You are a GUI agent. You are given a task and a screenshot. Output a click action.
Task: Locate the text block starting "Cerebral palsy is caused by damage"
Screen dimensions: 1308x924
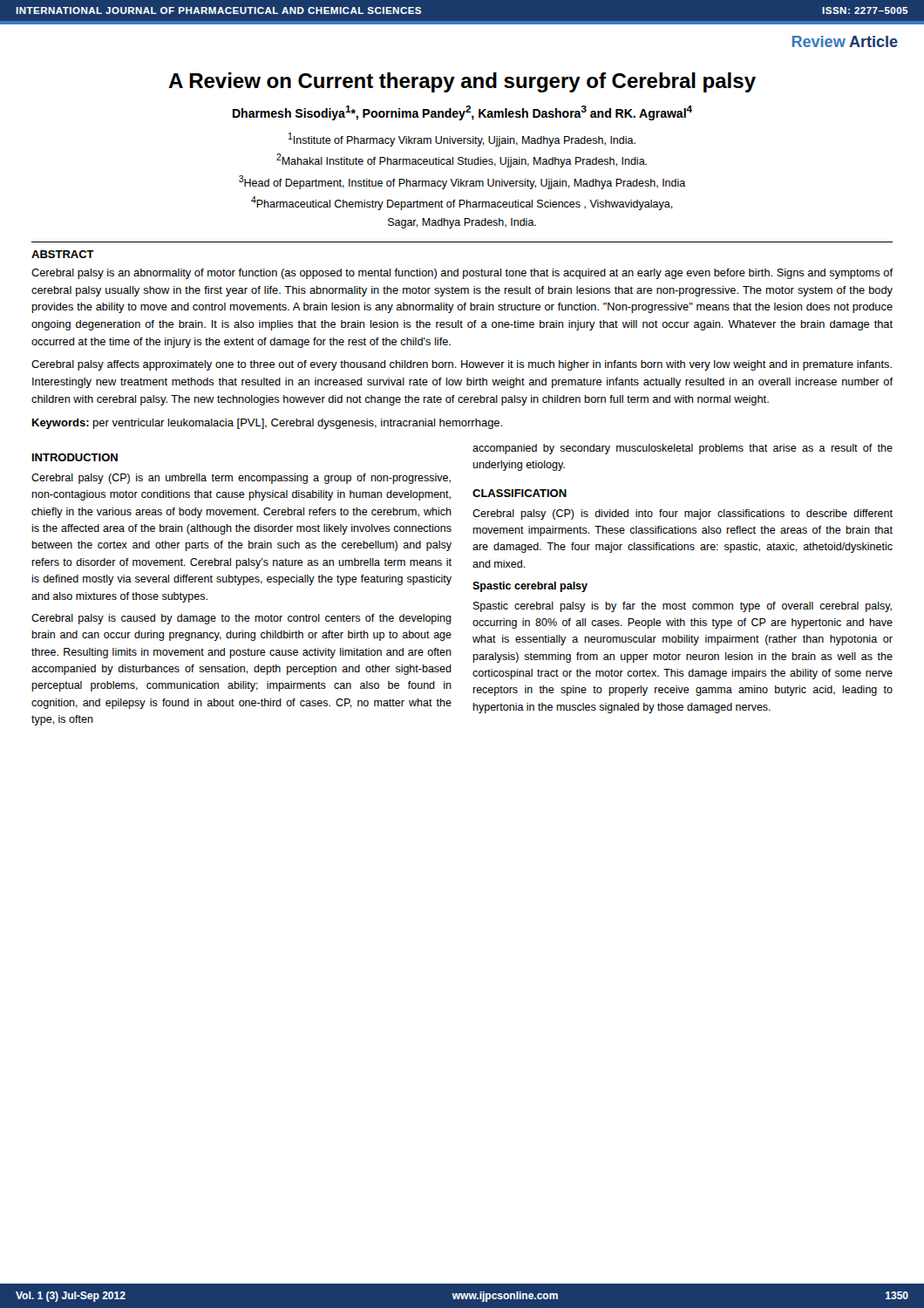[x=241, y=669]
